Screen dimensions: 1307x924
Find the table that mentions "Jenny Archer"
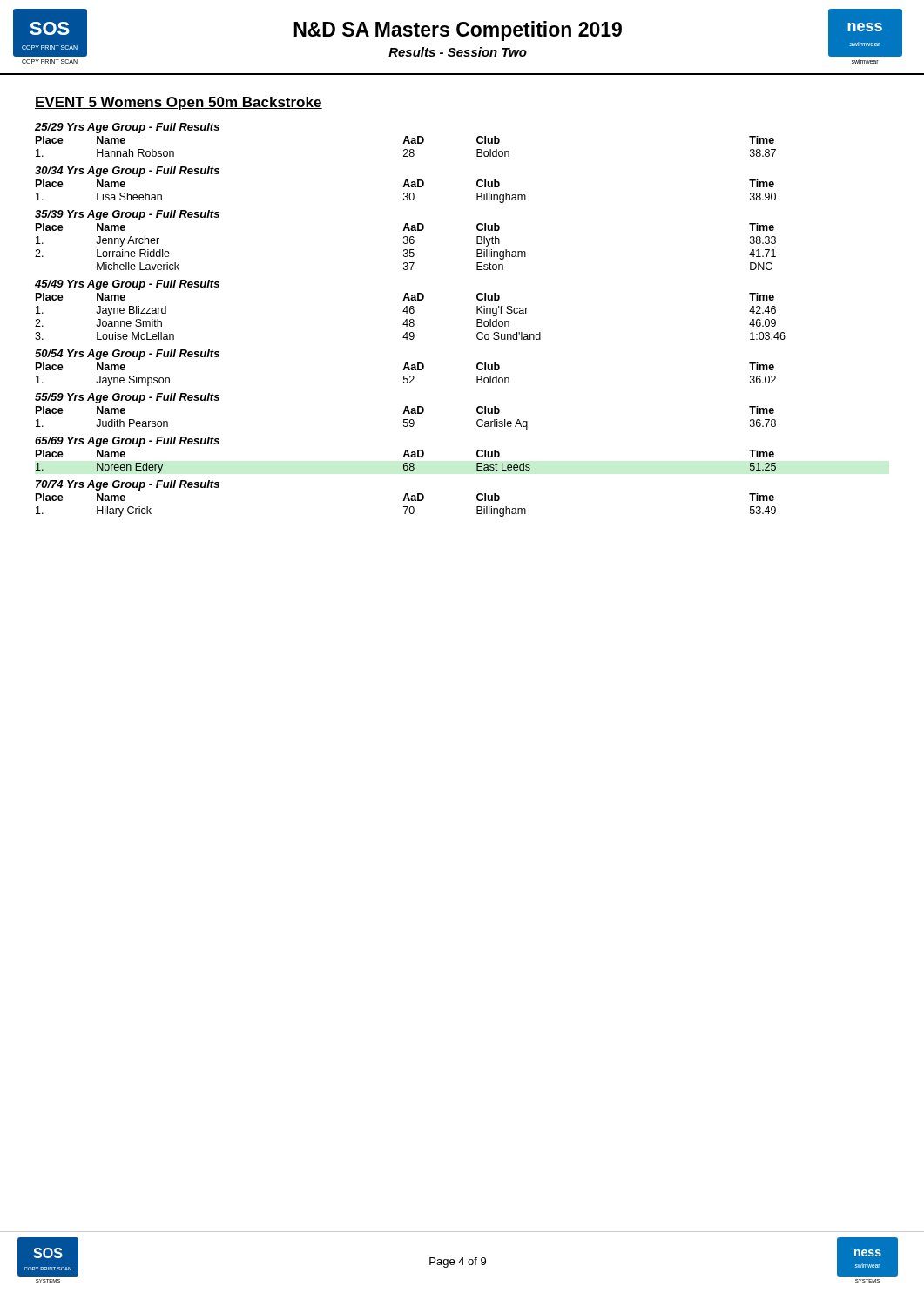point(462,247)
